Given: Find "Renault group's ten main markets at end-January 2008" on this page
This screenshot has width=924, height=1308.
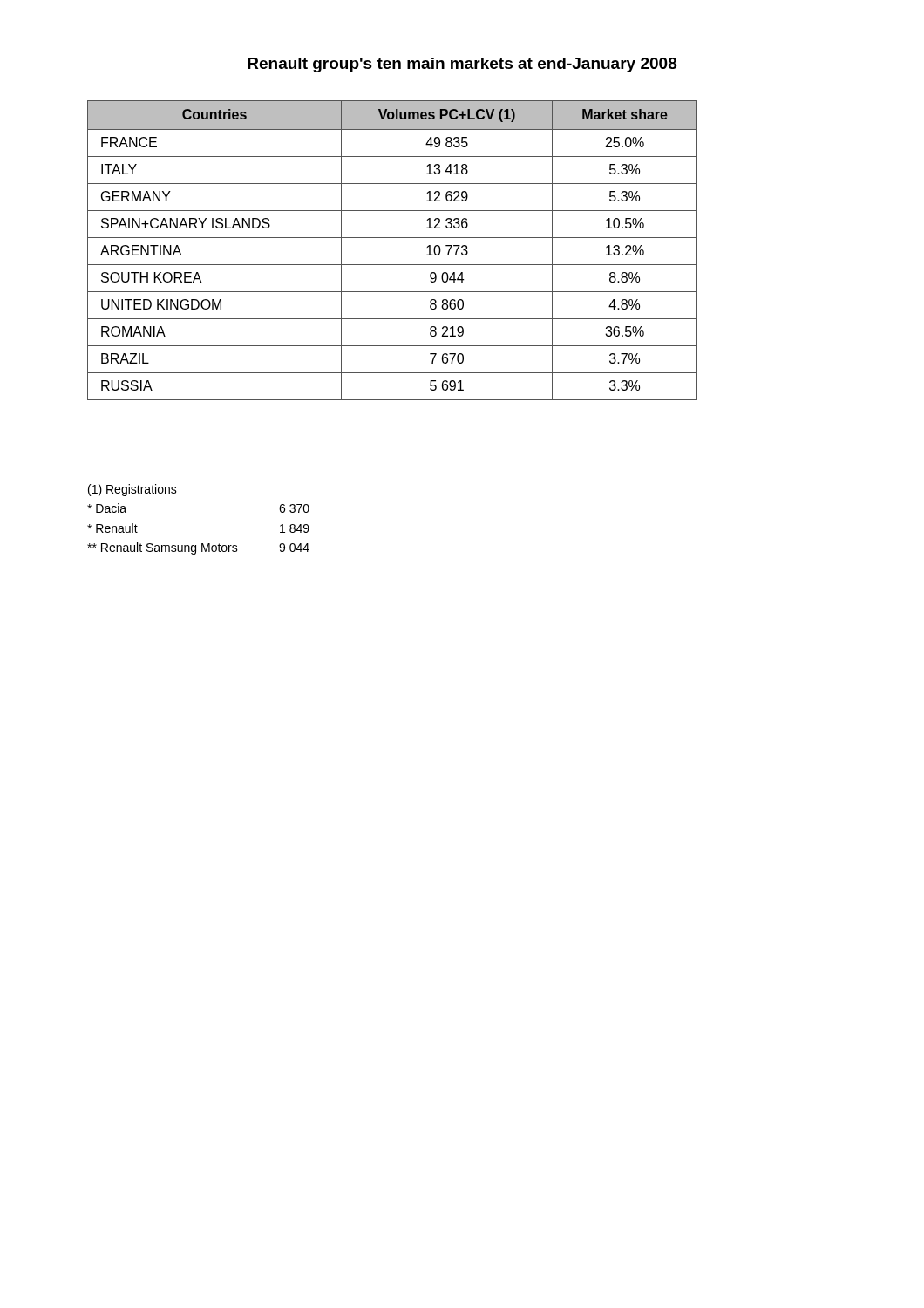Looking at the screenshot, I should 462,63.
